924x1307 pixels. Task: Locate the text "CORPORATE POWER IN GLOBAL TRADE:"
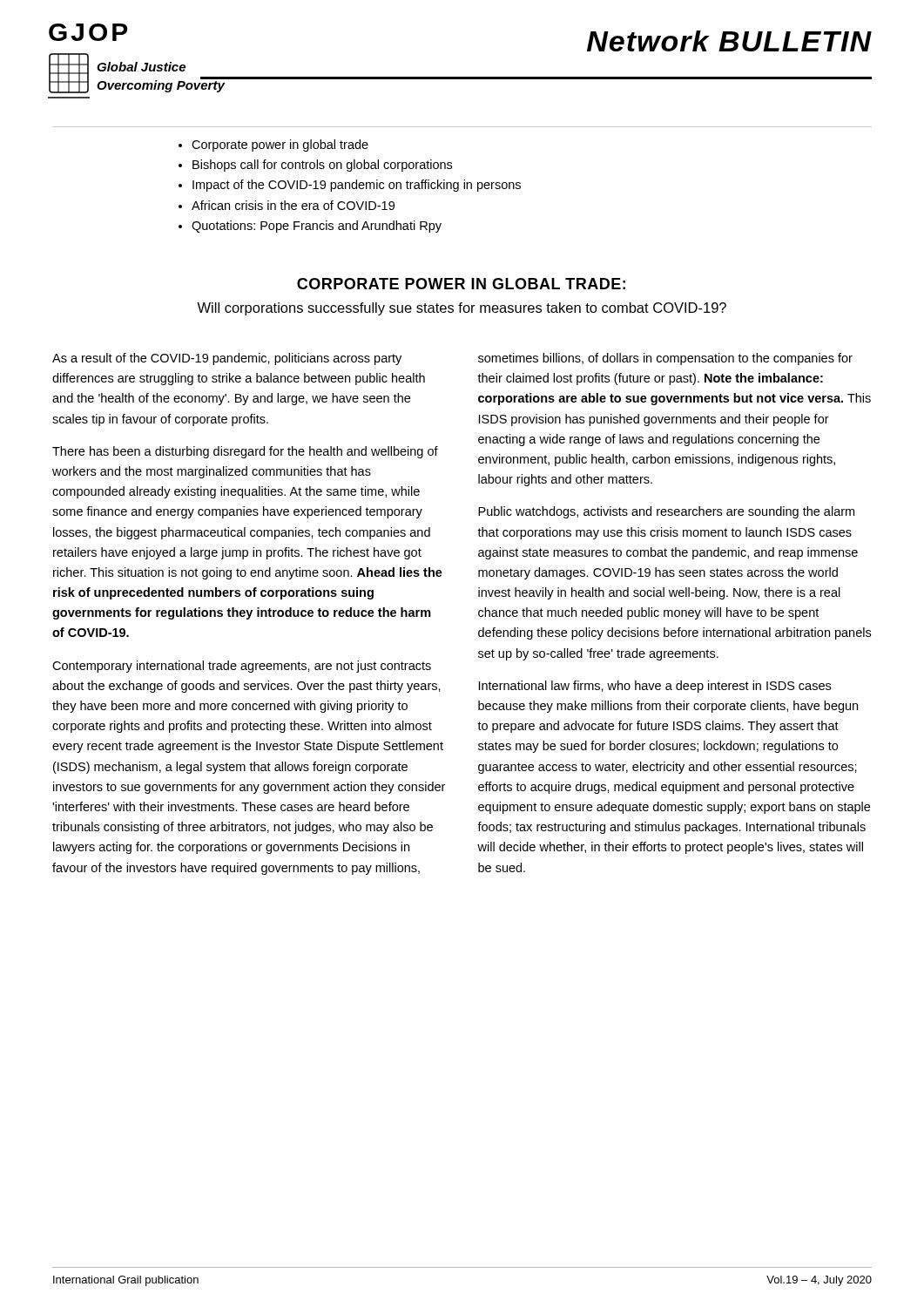click(462, 284)
